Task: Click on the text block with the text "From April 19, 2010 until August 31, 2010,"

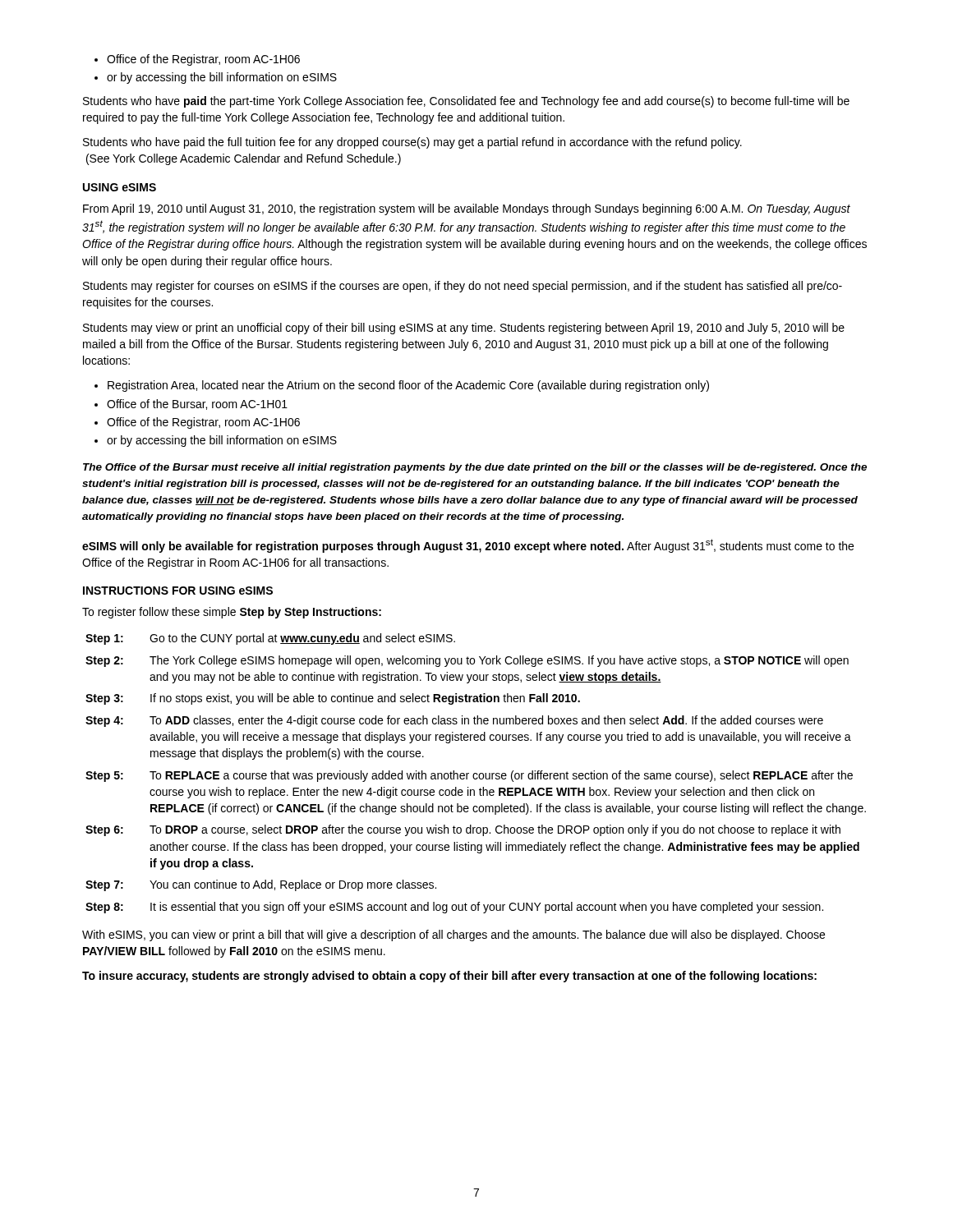Action: pos(476,235)
